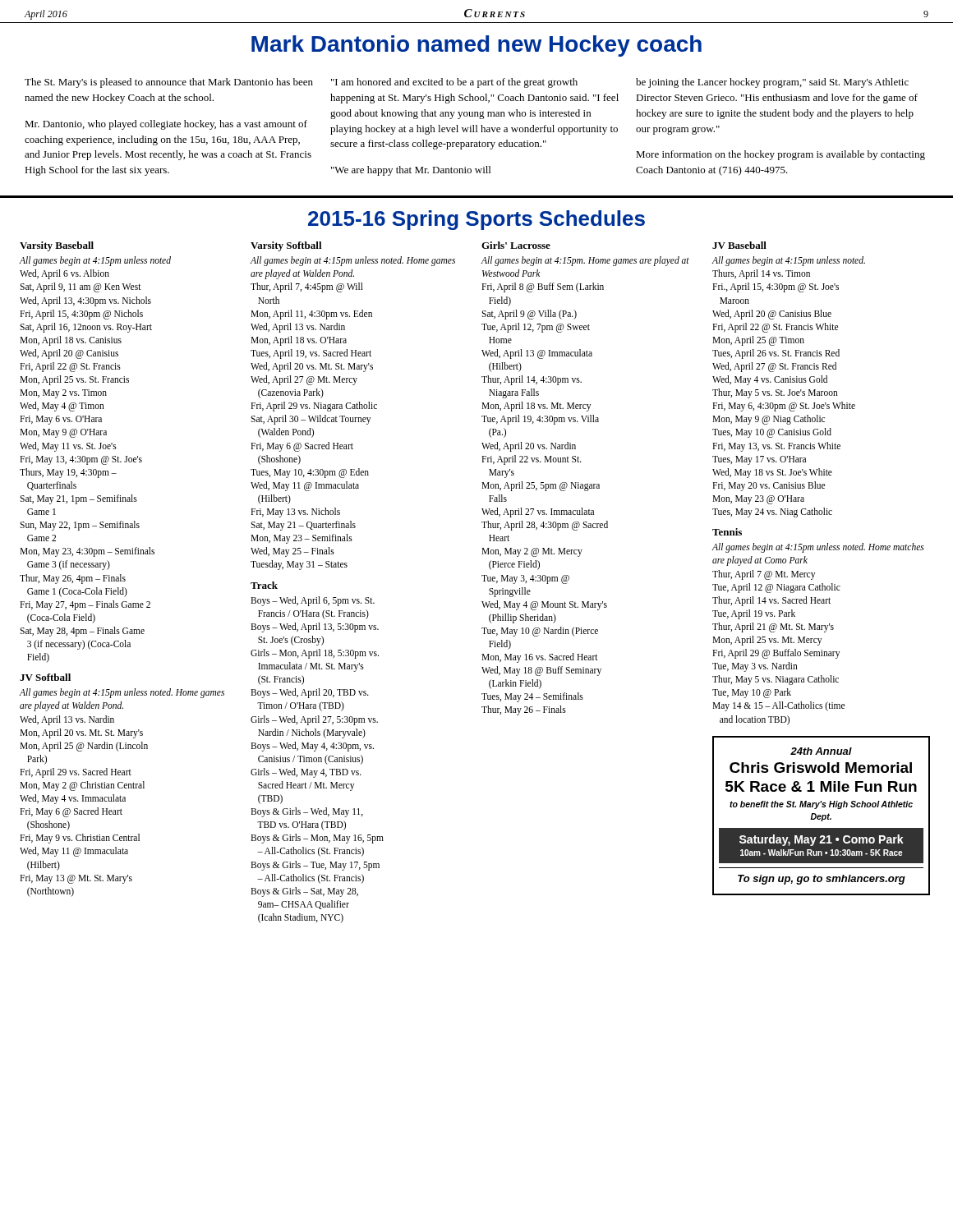Find the block starting "2015-16 Spring Sports Schedules"
The width and height of the screenshot is (953, 1232).
pos(476,219)
